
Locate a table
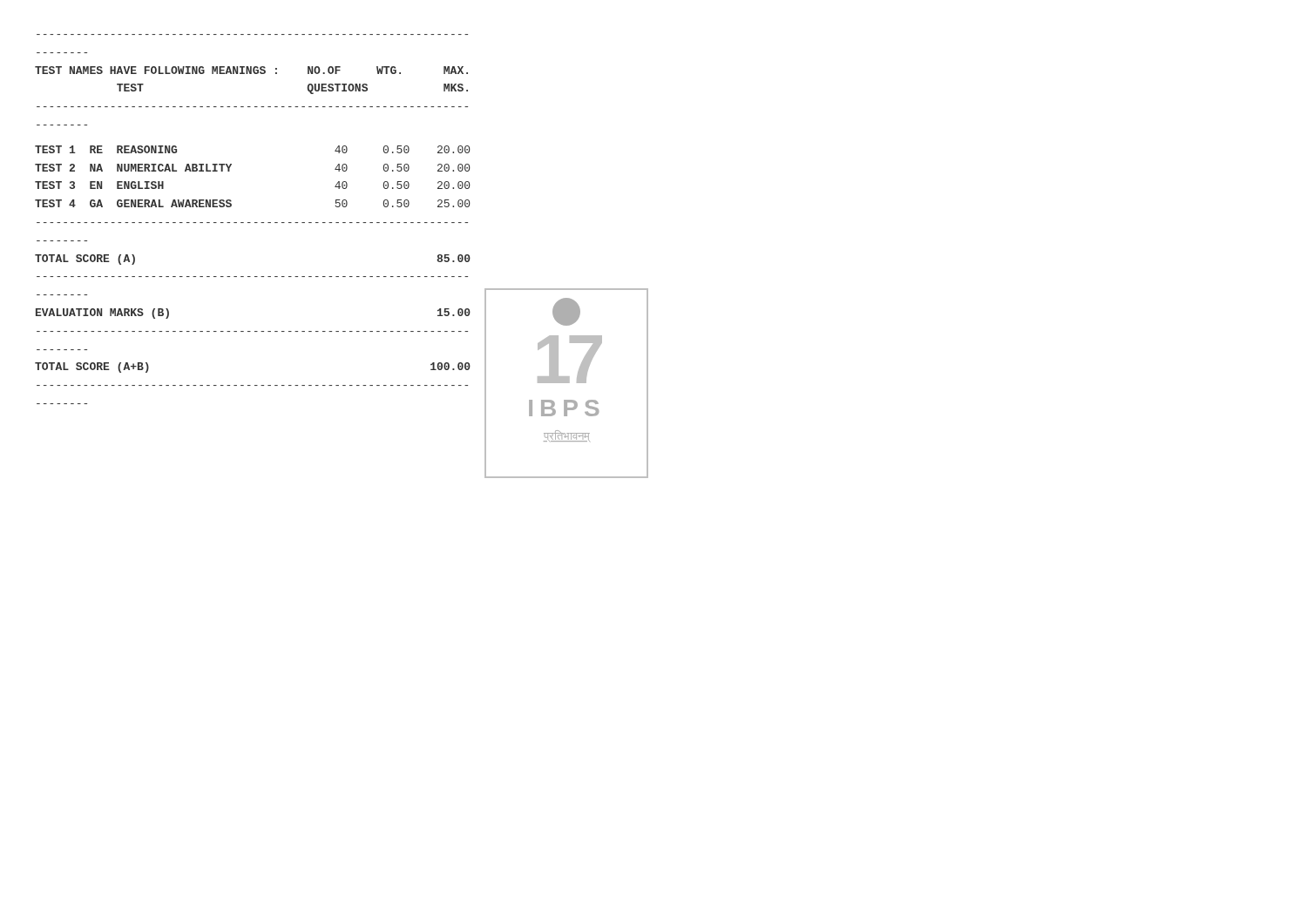click(253, 220)
